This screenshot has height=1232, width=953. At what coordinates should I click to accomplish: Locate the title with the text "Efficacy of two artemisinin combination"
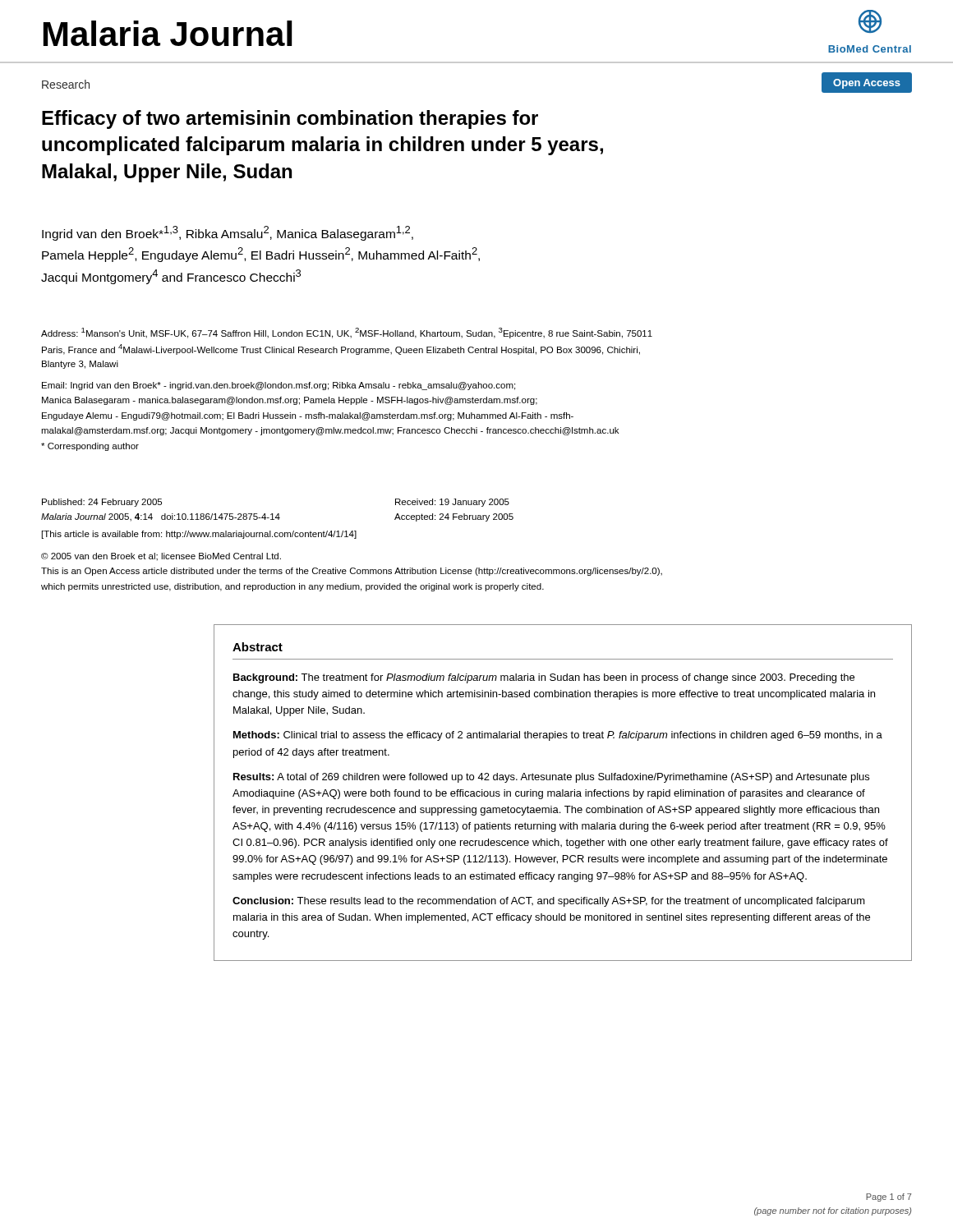pyautogui.click(x=323, y=145)
